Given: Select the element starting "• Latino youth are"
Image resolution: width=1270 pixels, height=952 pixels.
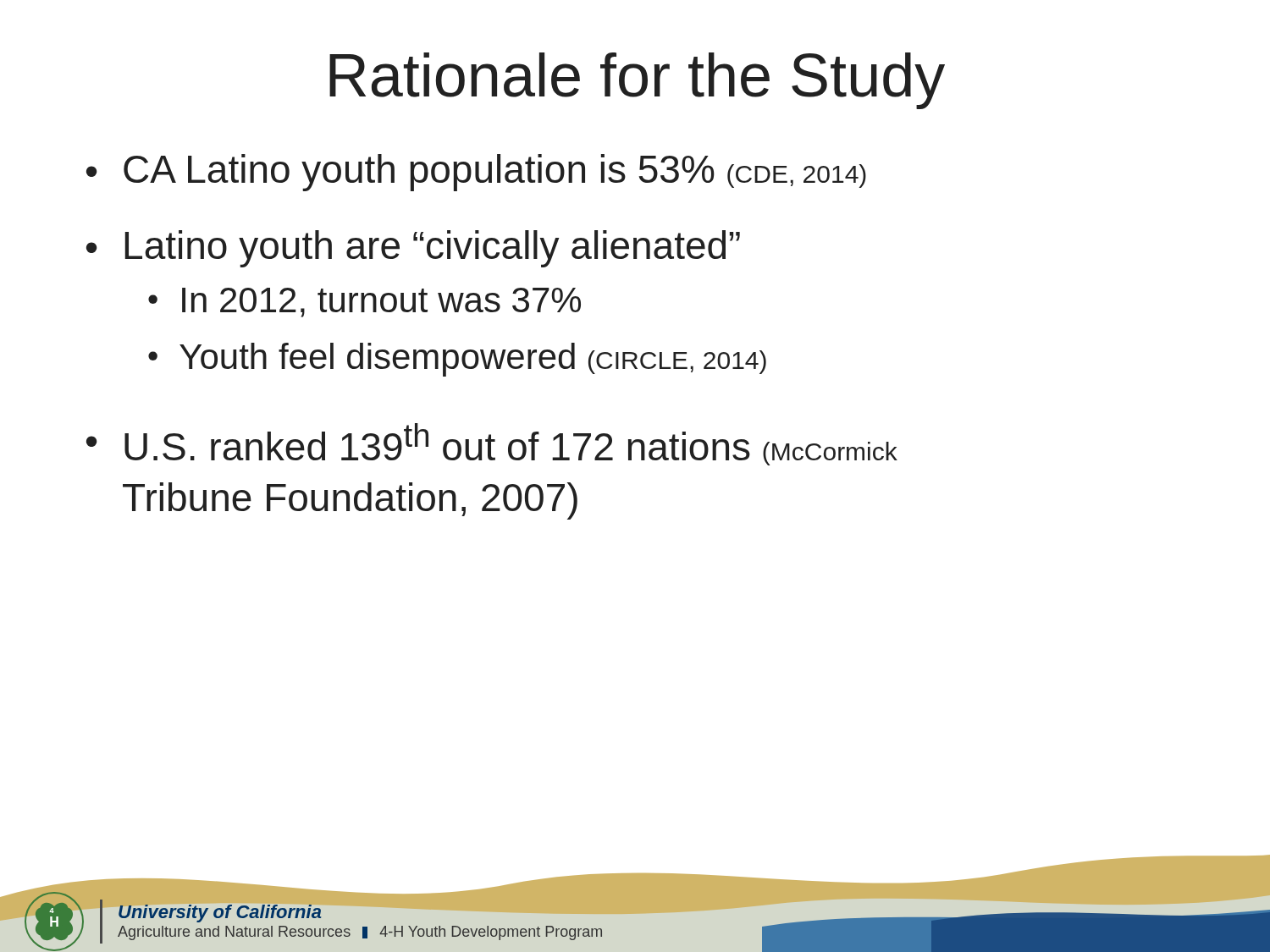Looking at the screenshot, I should (x=426, y=306).
